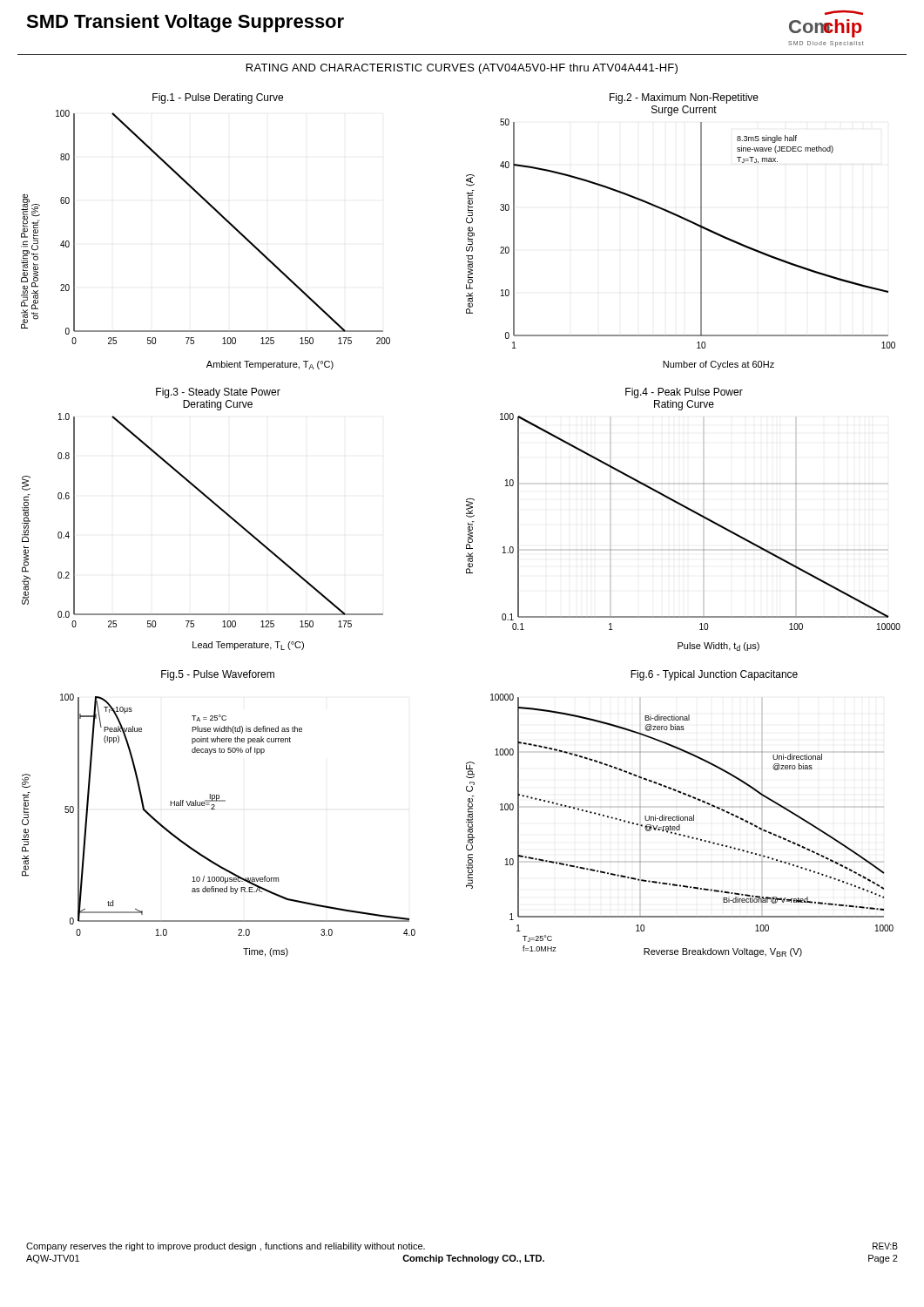This screenshot has width=924, height=1307.
Task: Point to the region starting "SMD Transient Voltage Suppressor"
Action: [185, 21]
